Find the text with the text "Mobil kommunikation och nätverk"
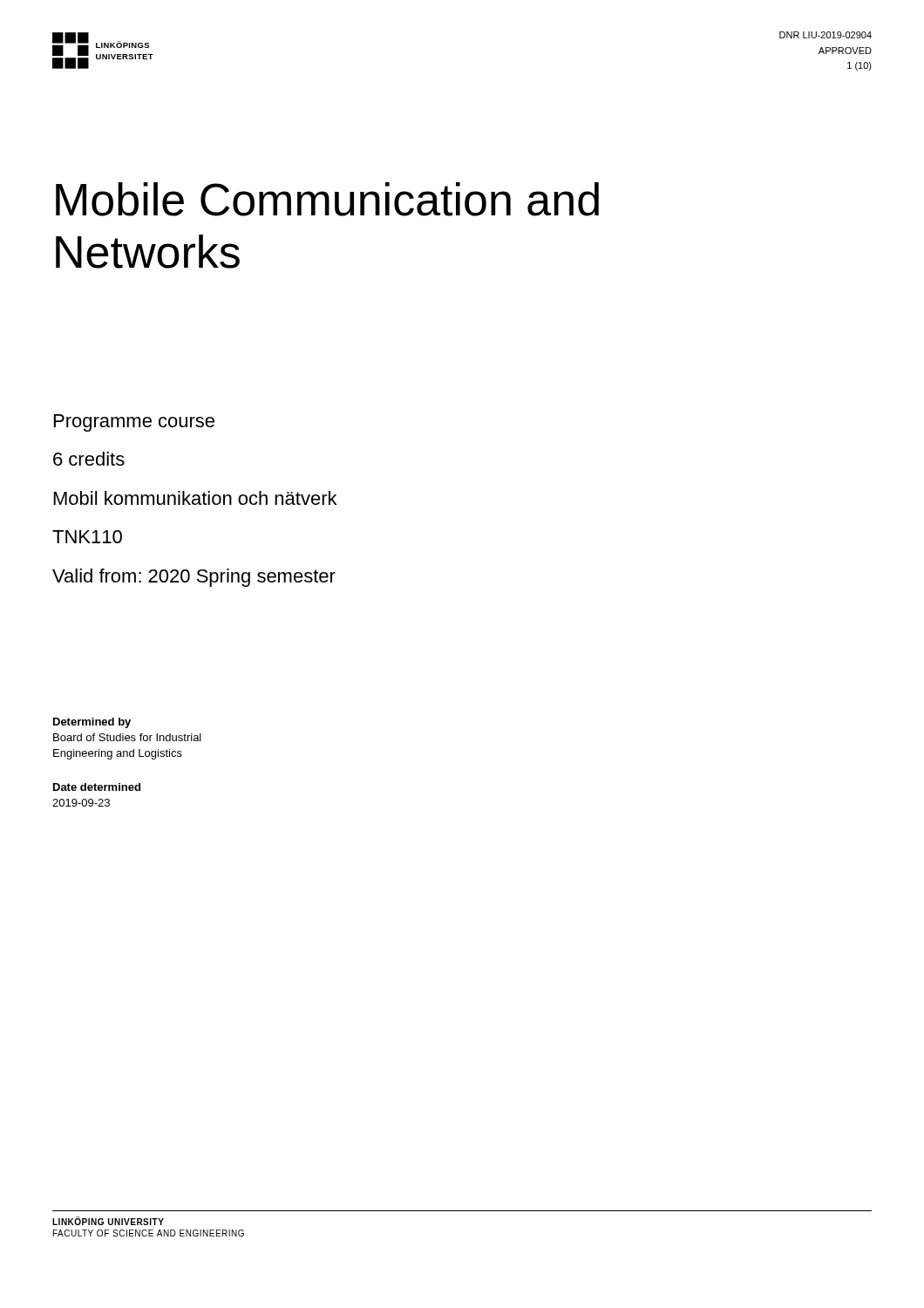This screenshot has height=1308, width=924. [x=195, y=498]
